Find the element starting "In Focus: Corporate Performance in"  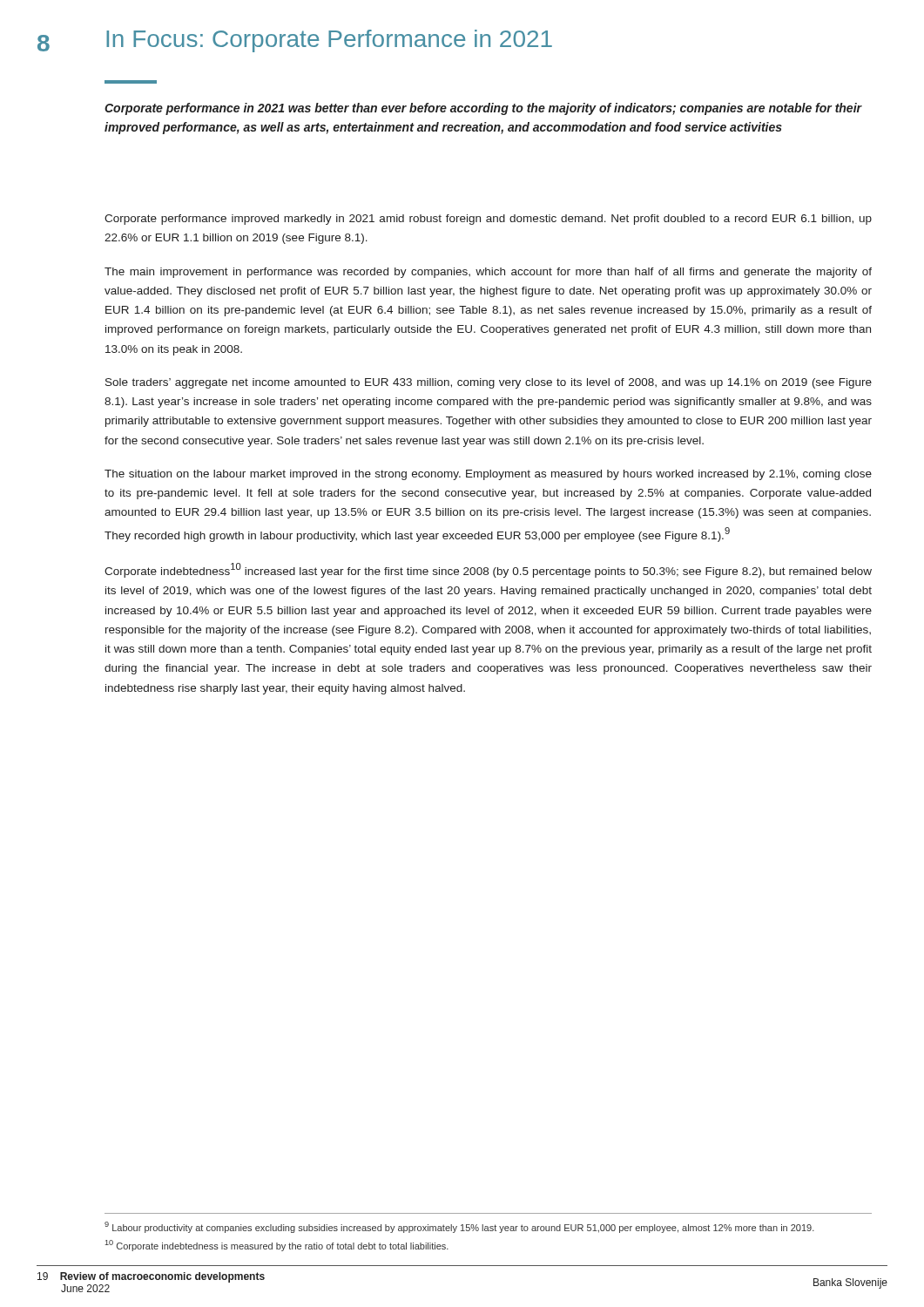(x=329, y=39)
